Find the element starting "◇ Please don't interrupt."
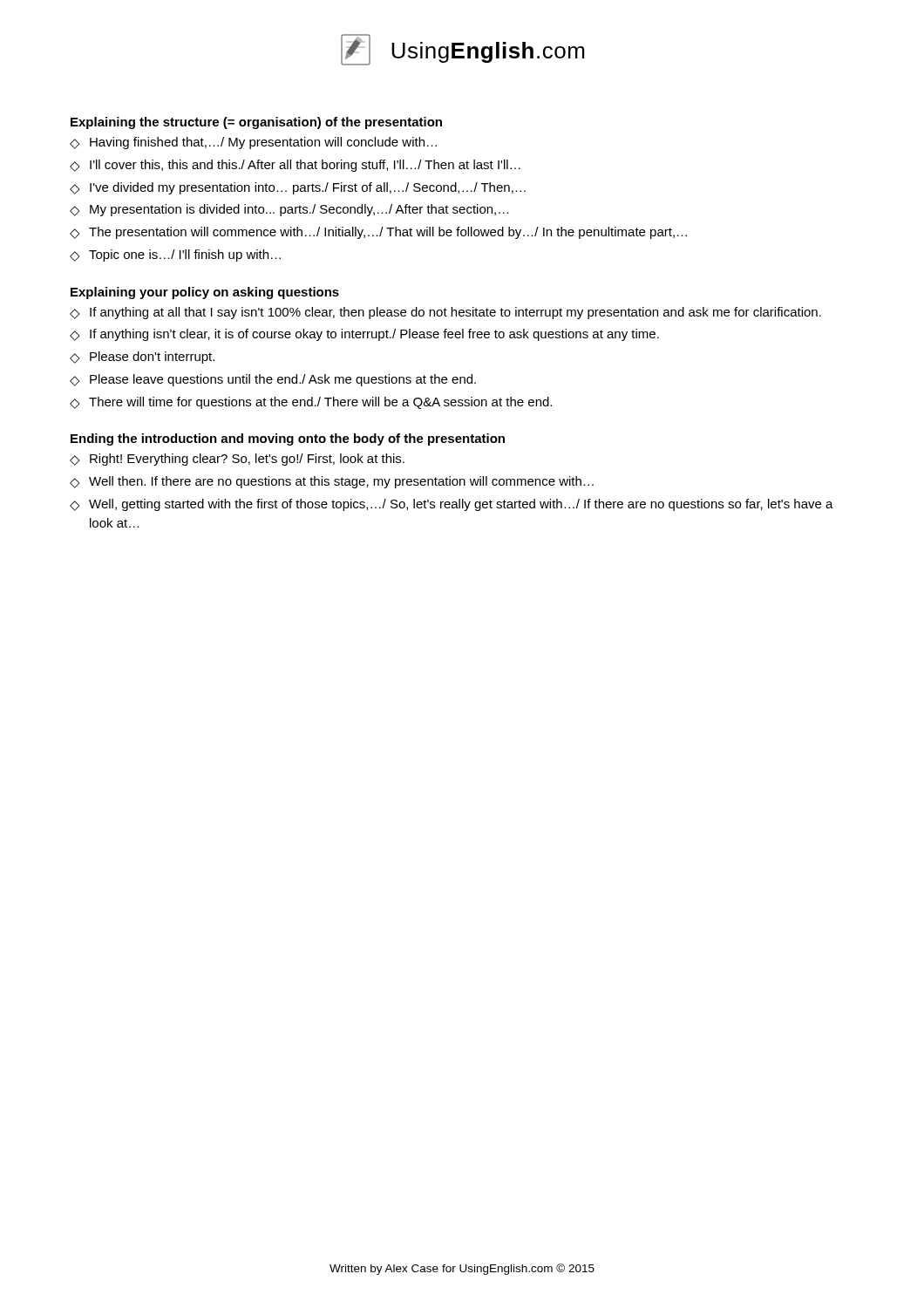Viewport: 924px width, 1308px height. (x=142, y=358)
